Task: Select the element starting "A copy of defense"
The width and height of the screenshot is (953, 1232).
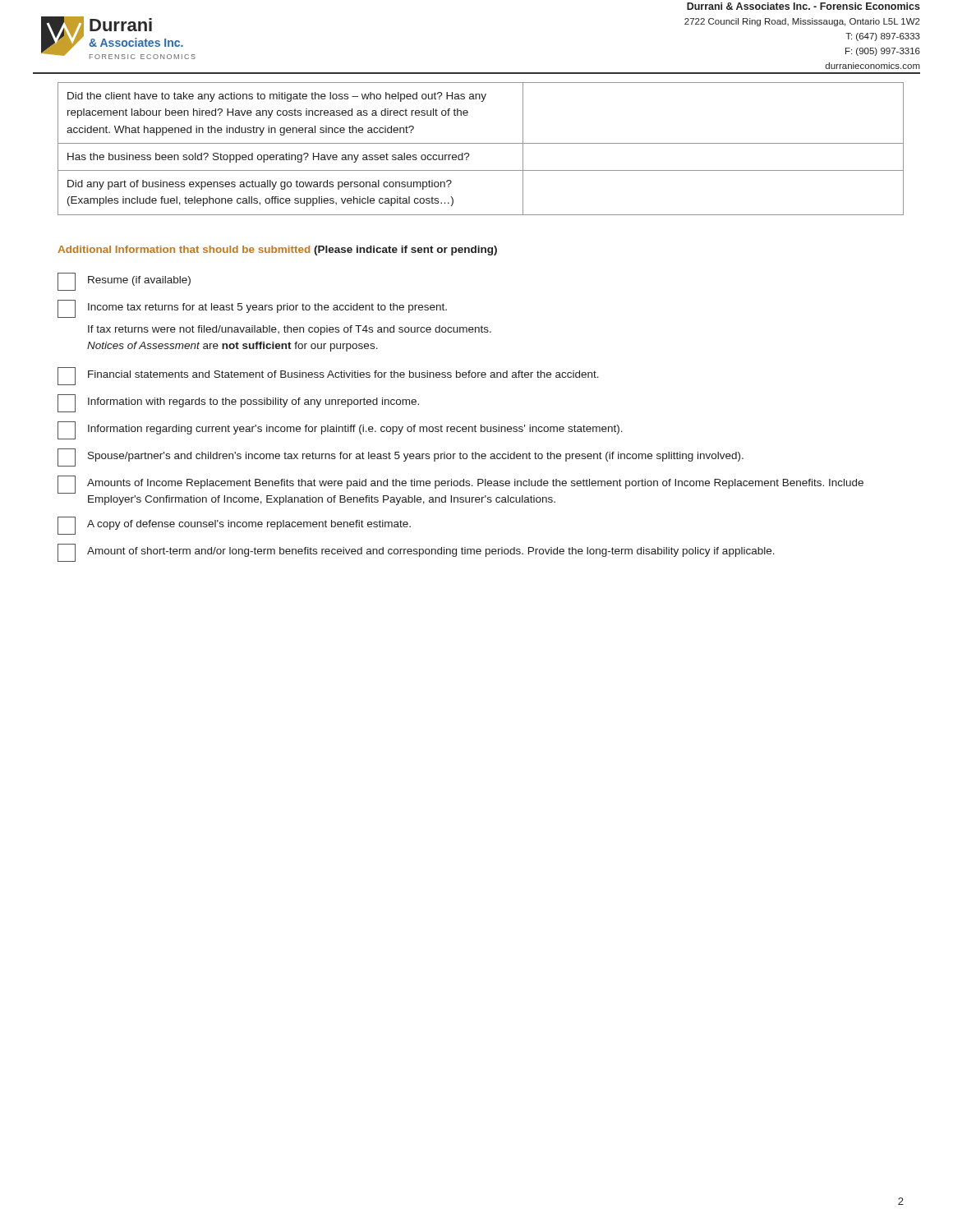Action: point(234,526)
